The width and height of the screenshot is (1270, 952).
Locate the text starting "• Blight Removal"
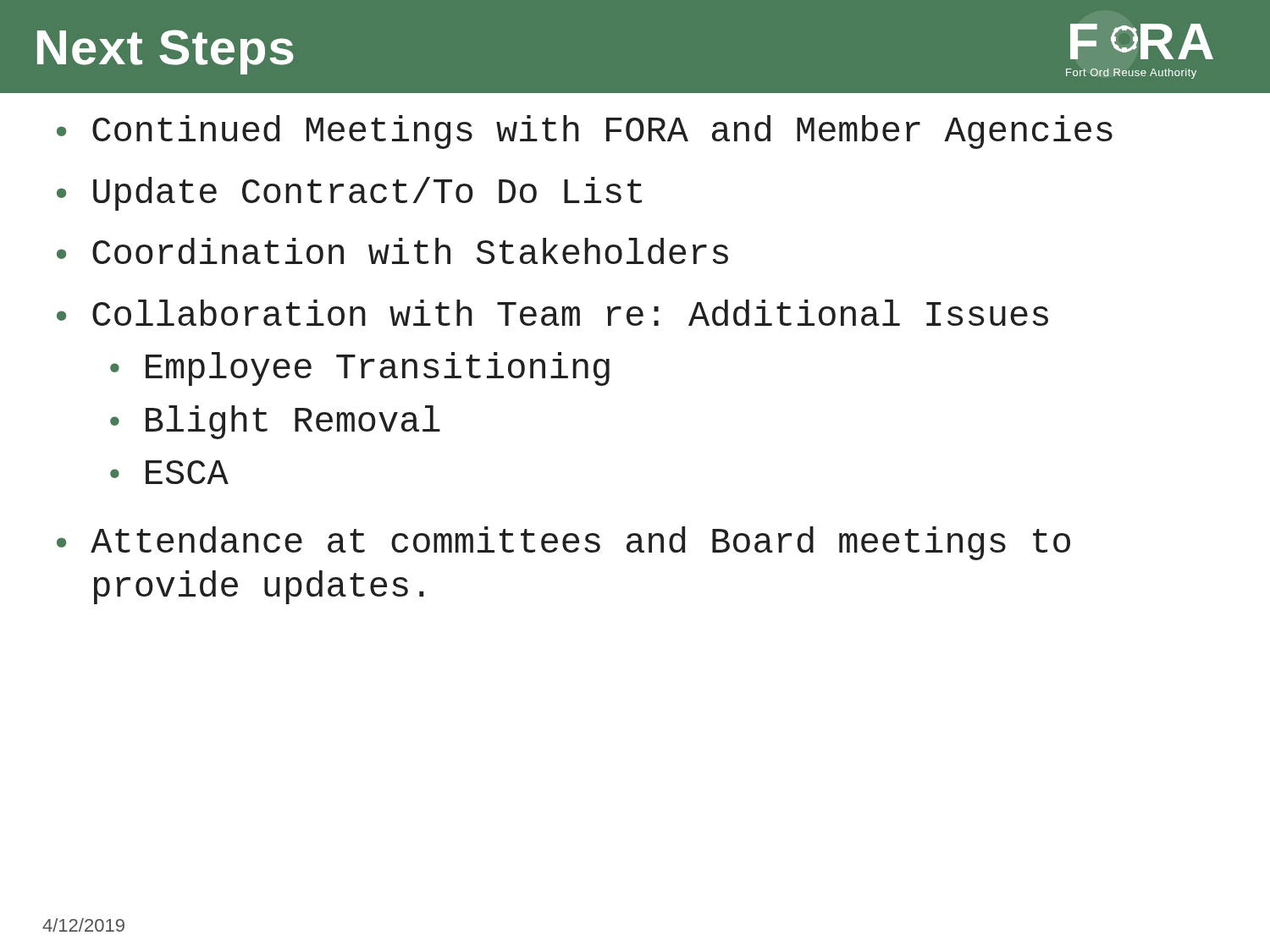click(273, 422)
